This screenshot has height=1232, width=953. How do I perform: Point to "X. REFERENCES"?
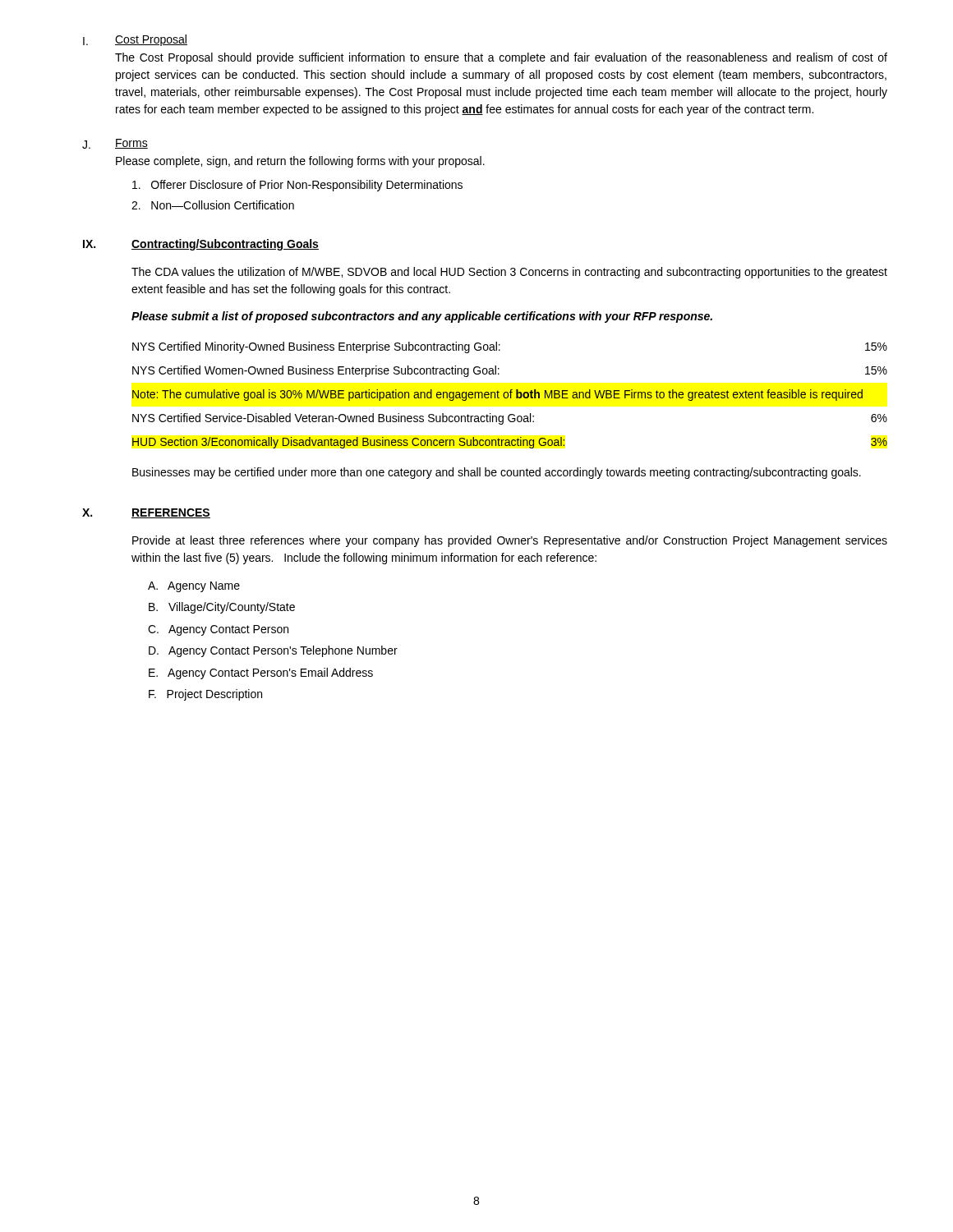(x=146, y=513)
